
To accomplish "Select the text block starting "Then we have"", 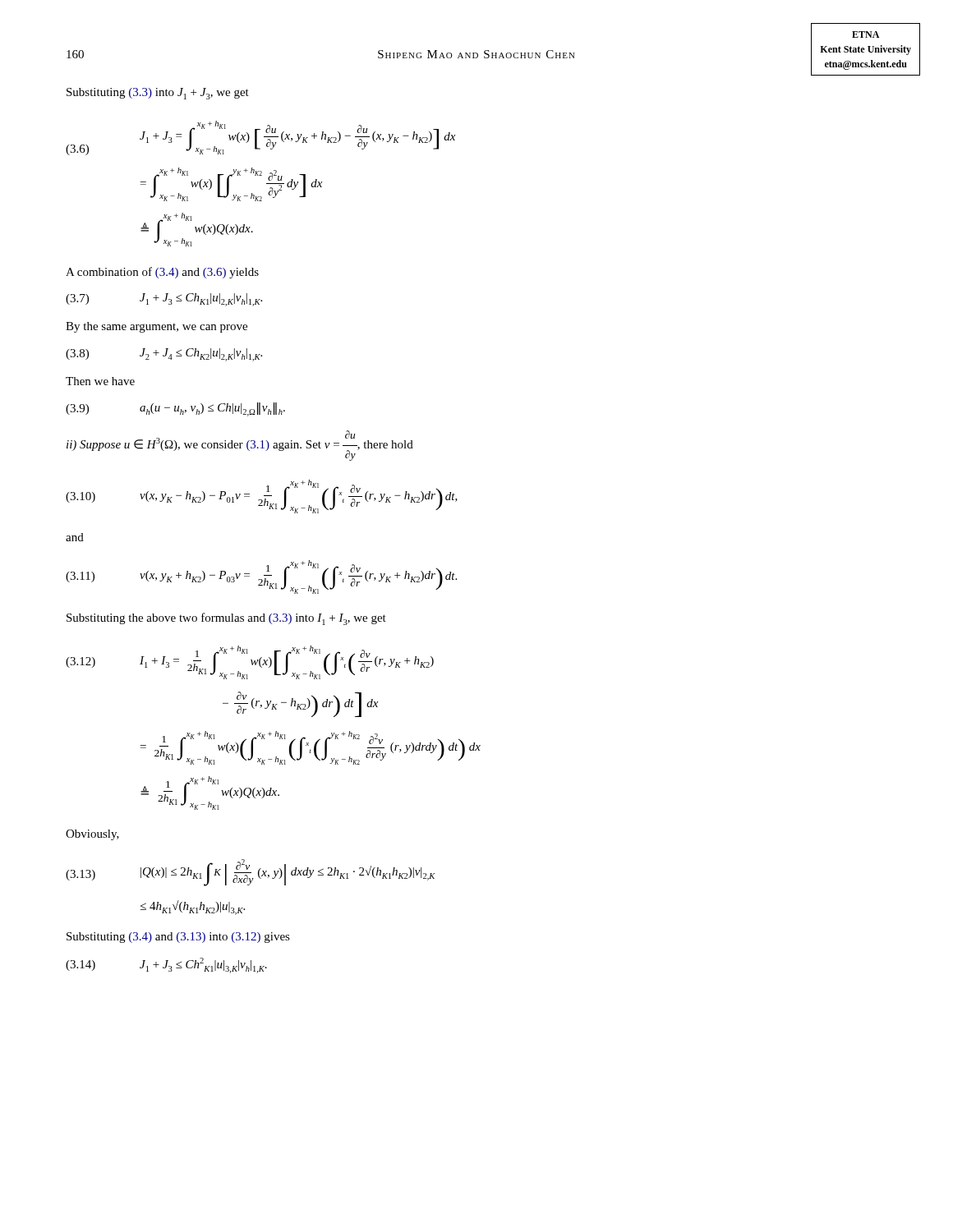I will [100, 381].
